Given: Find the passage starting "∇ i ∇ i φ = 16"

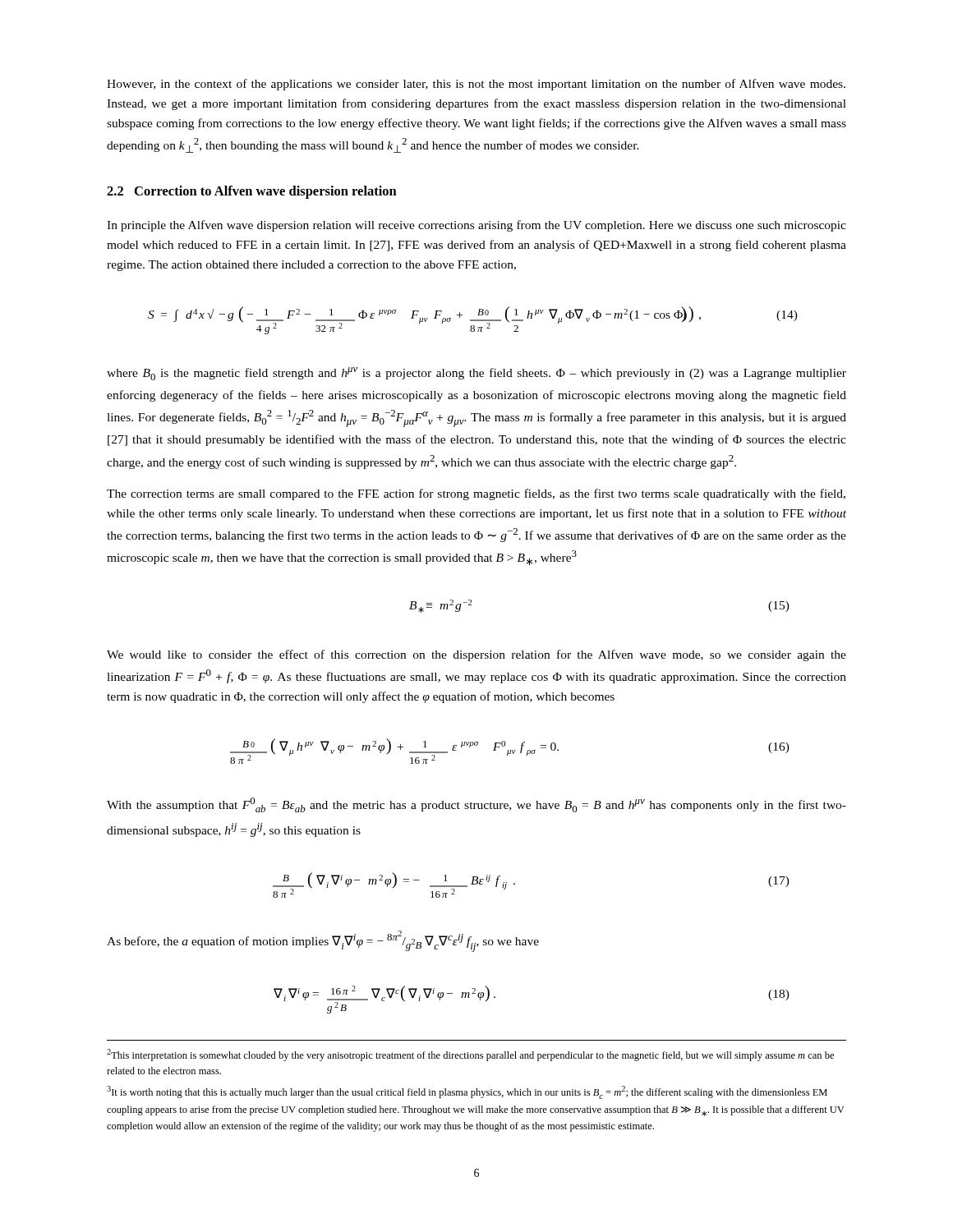Looking at the screenshot, I should [476, 994].
